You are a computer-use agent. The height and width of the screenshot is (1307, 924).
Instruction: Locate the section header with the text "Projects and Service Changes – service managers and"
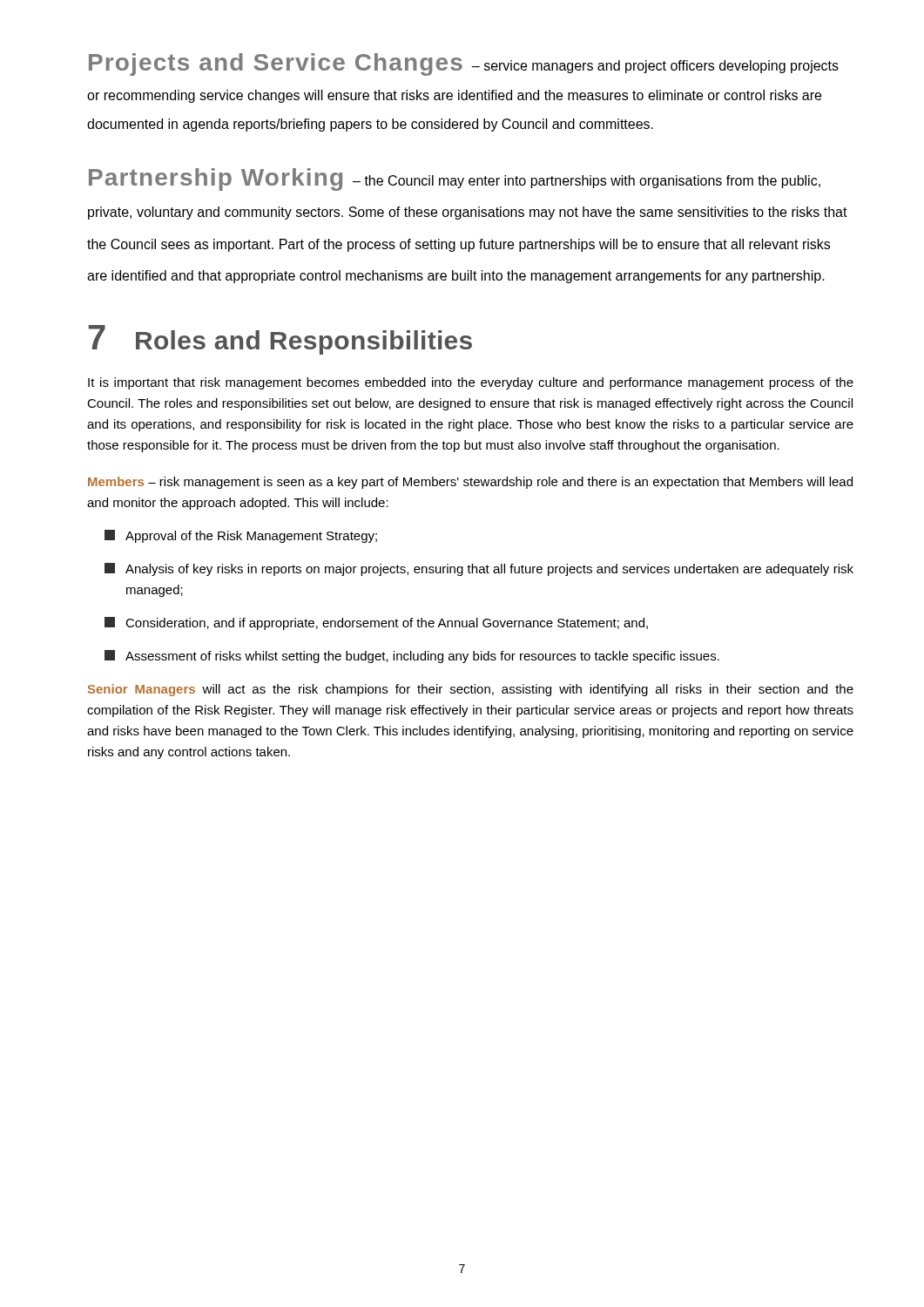pyautogui.click(x=470, y=92)
